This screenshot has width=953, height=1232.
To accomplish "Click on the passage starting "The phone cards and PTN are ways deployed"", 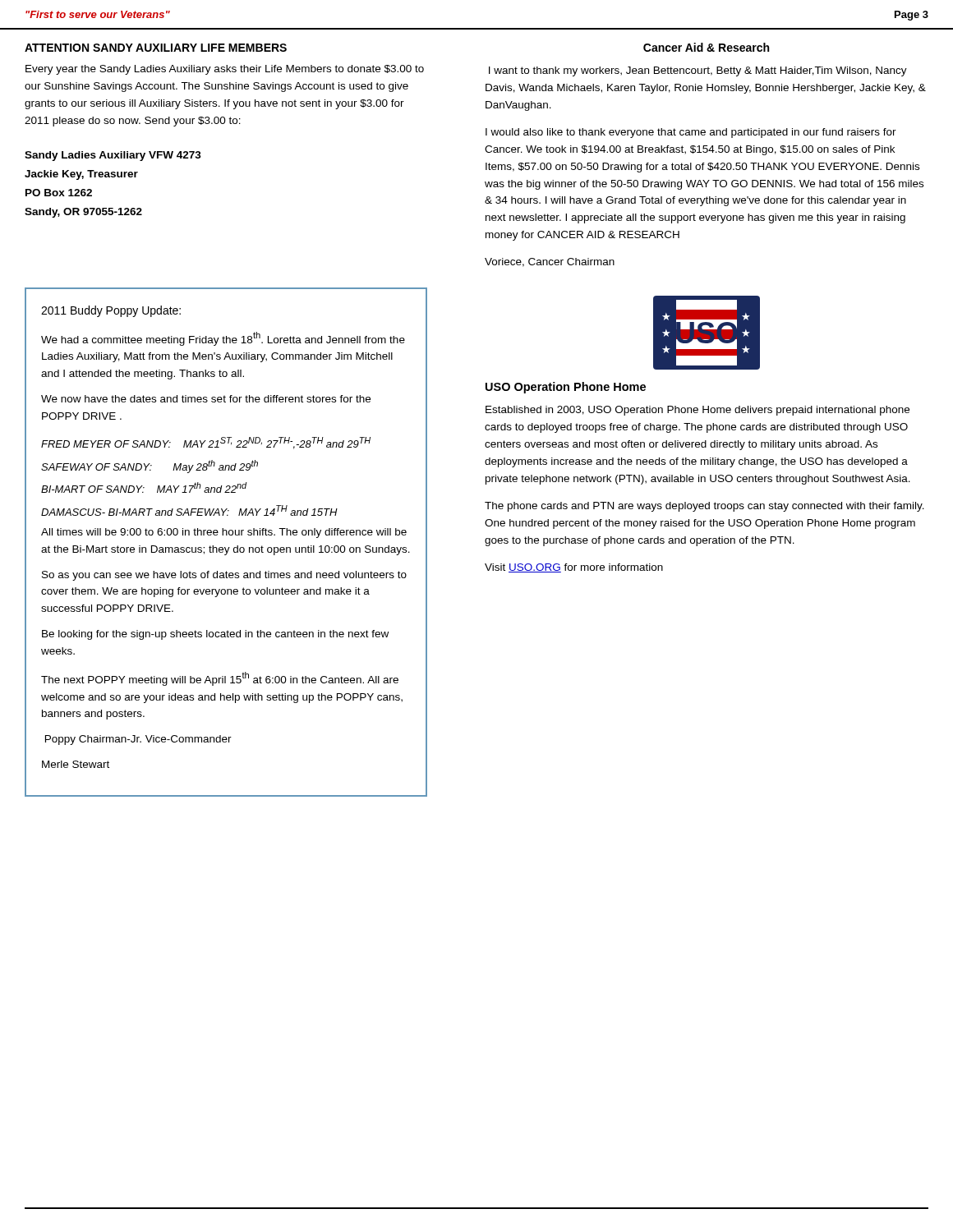I will tap(705, 523).
